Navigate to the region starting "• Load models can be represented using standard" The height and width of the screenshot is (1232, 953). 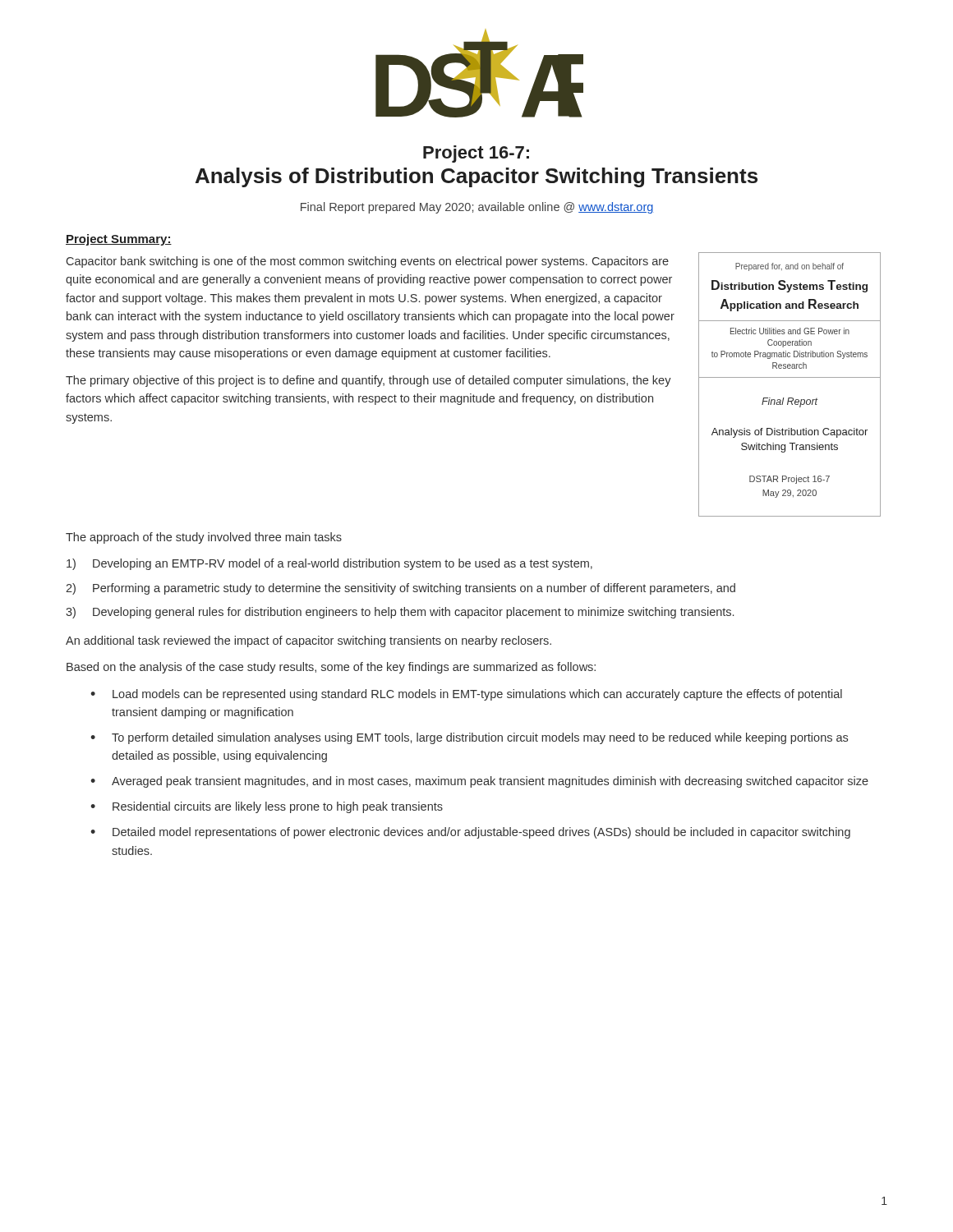click(489, 703)
